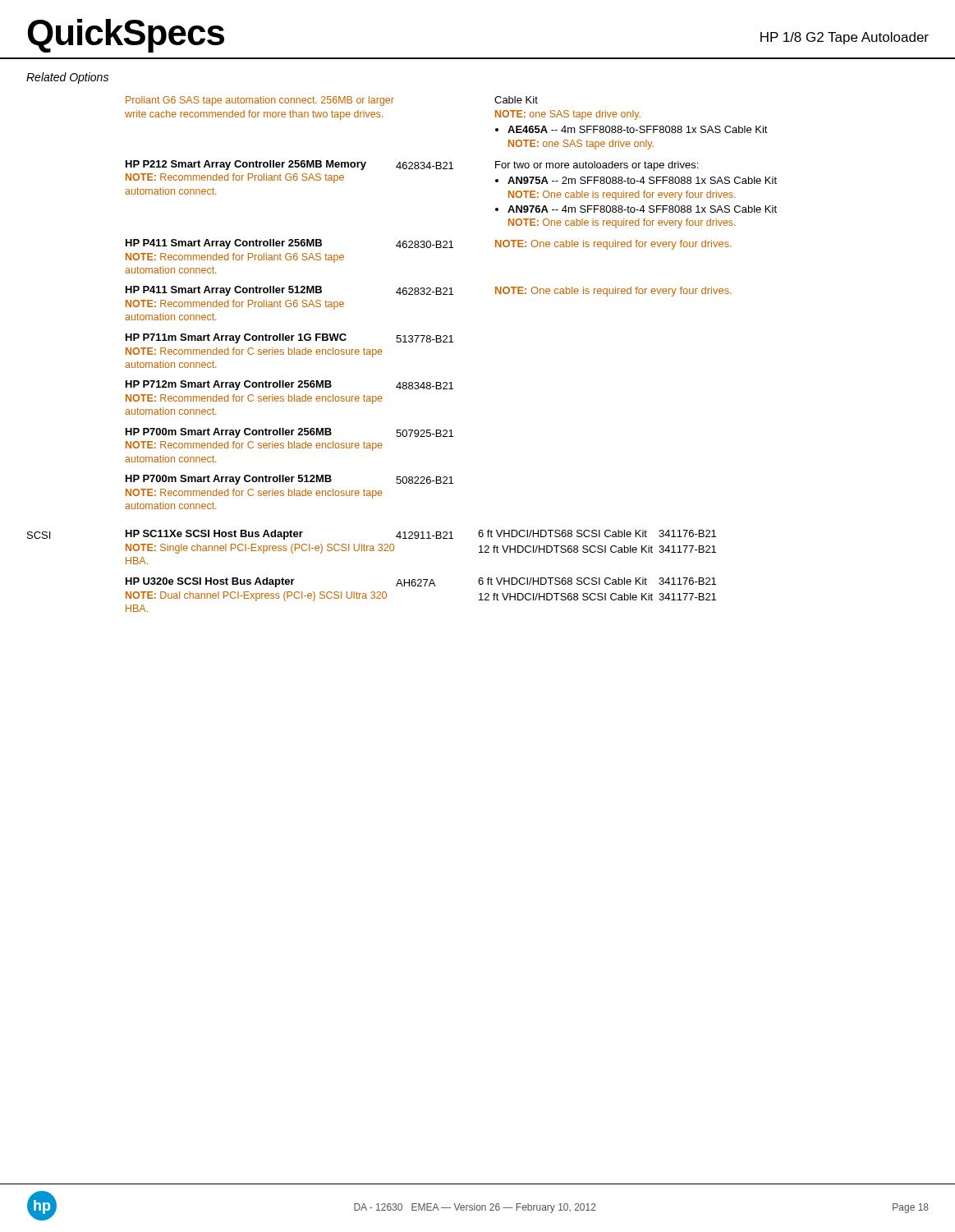Find the region starting "AN976A -- 4m SFF8088-to-4 SFF8088"
Image resolution: width=955 pixels, height=1232 pixels.
click(x=718, y=216)
